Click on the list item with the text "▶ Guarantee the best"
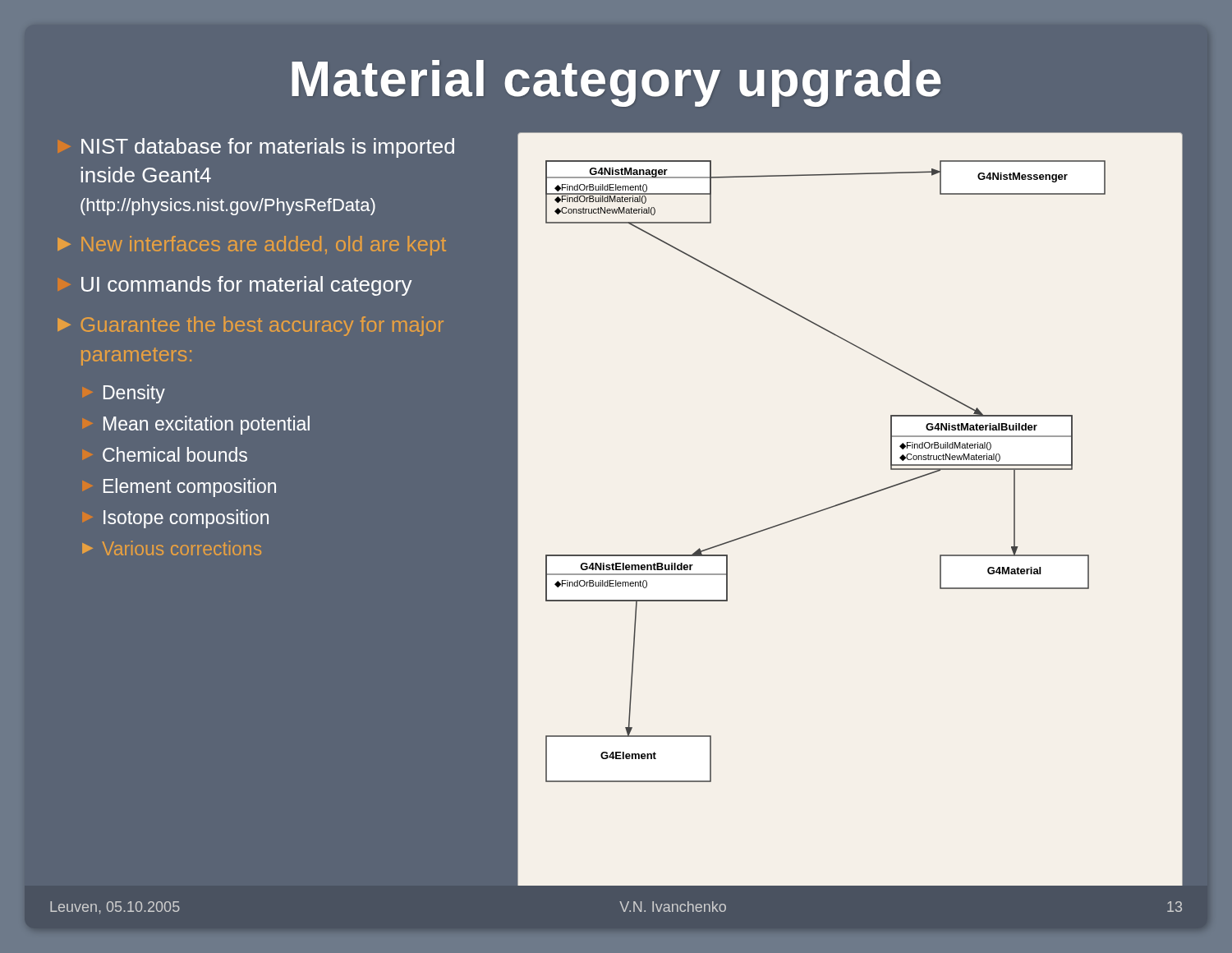1232x953 pixels. (275, 340)
